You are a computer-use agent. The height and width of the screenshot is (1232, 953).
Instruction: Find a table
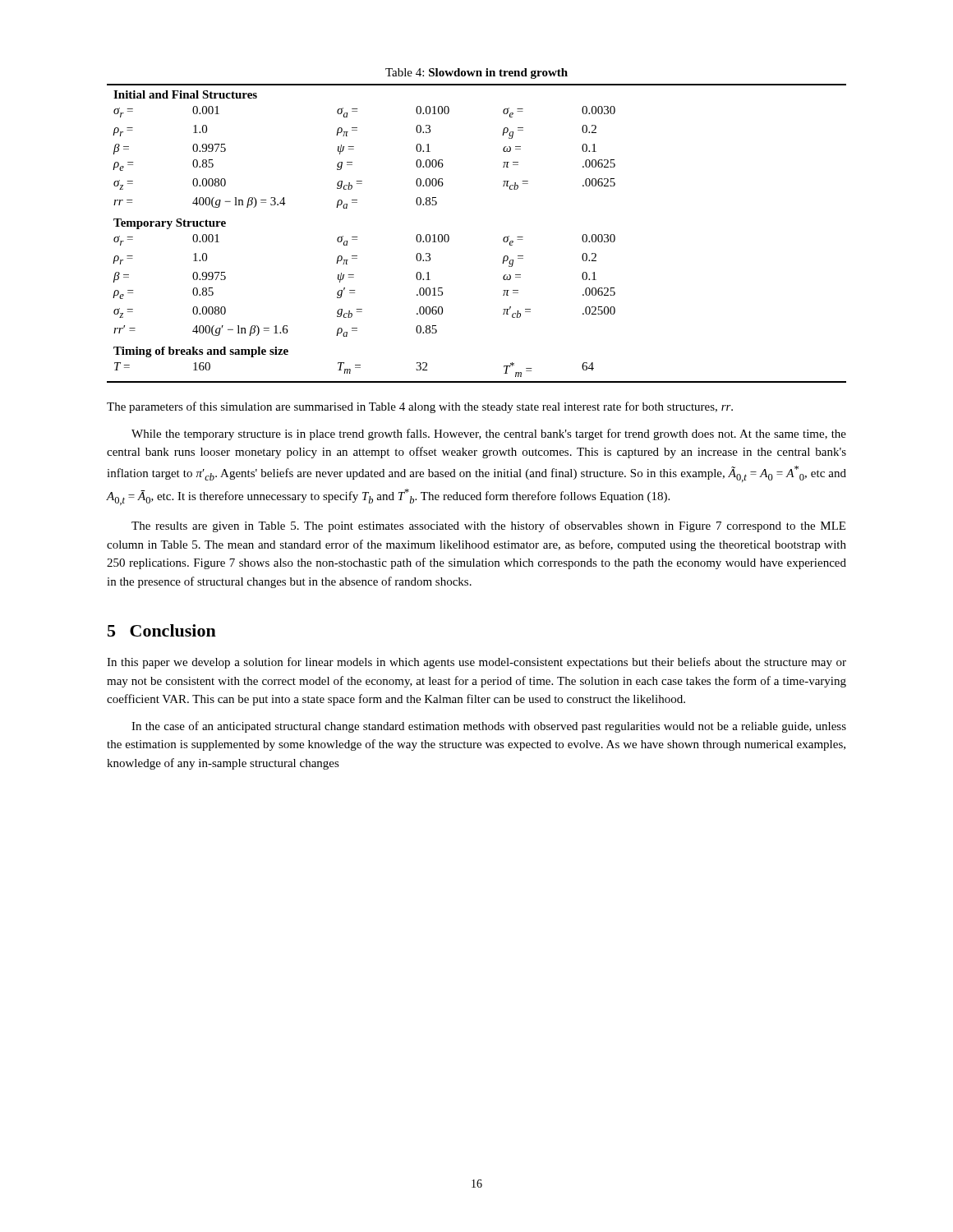pyautogui.click(x=476, y=233)
